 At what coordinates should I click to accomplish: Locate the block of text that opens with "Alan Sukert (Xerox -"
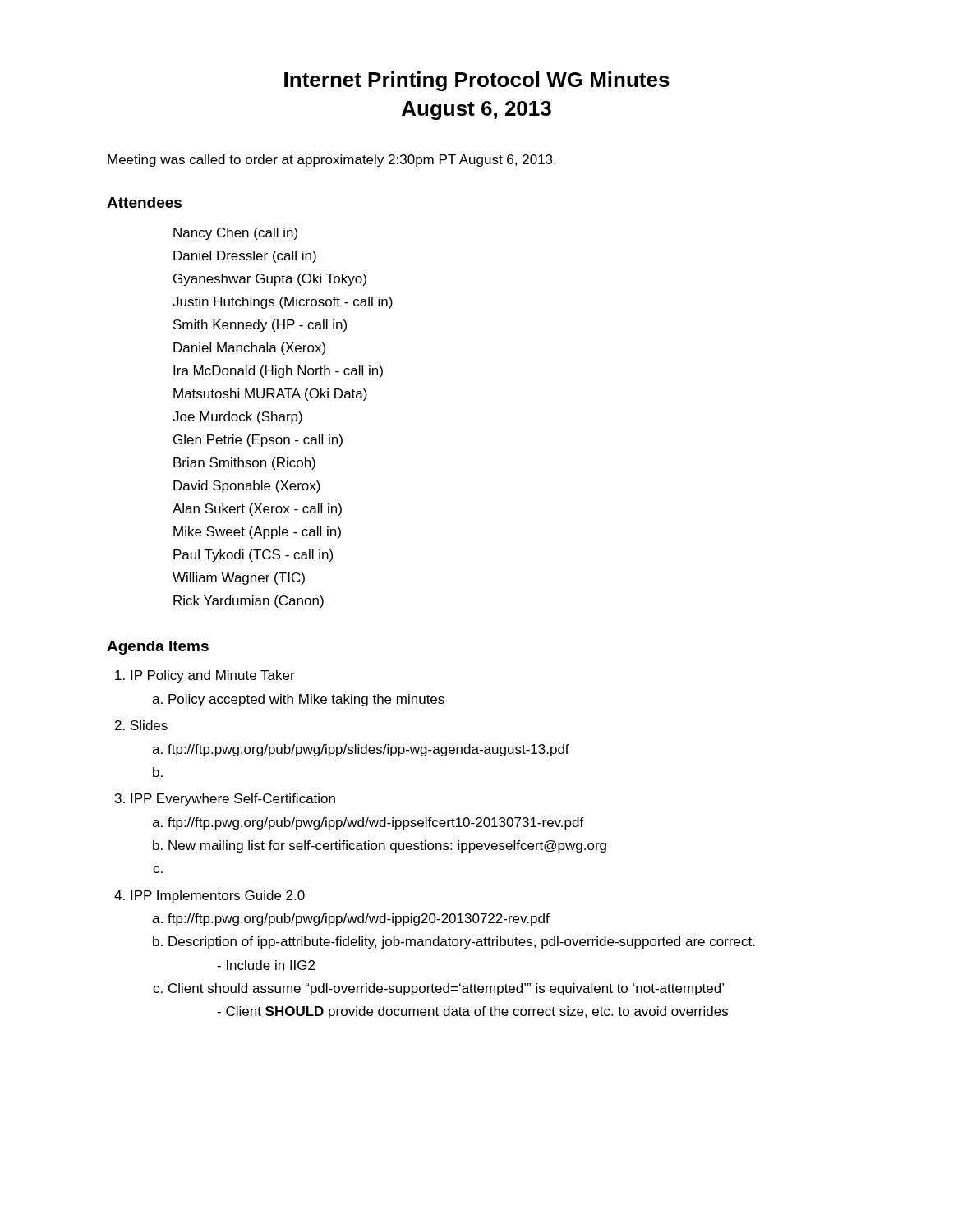coord(258,509)
